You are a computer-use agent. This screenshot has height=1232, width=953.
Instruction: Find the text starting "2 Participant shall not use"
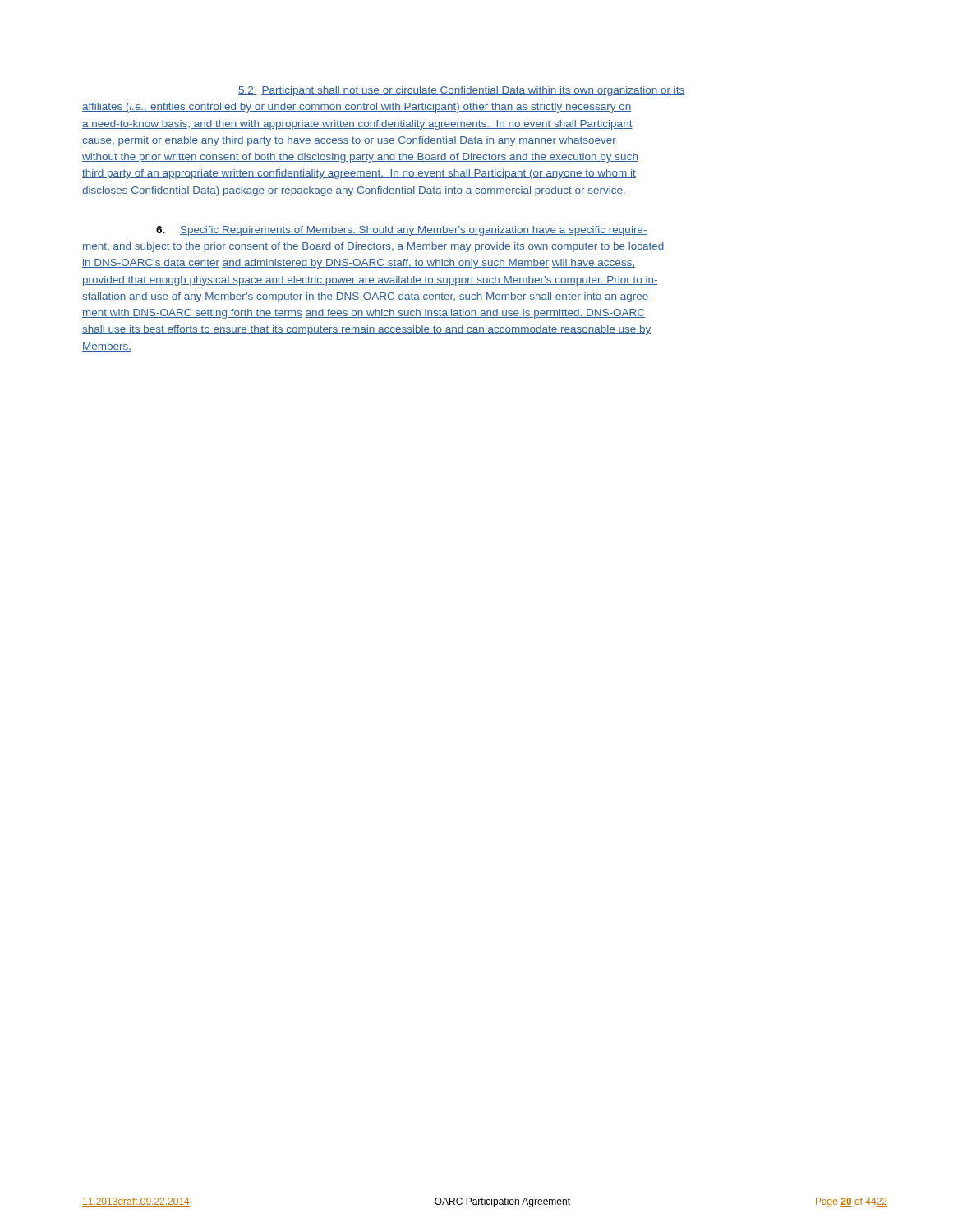click(x=485, y=140)
